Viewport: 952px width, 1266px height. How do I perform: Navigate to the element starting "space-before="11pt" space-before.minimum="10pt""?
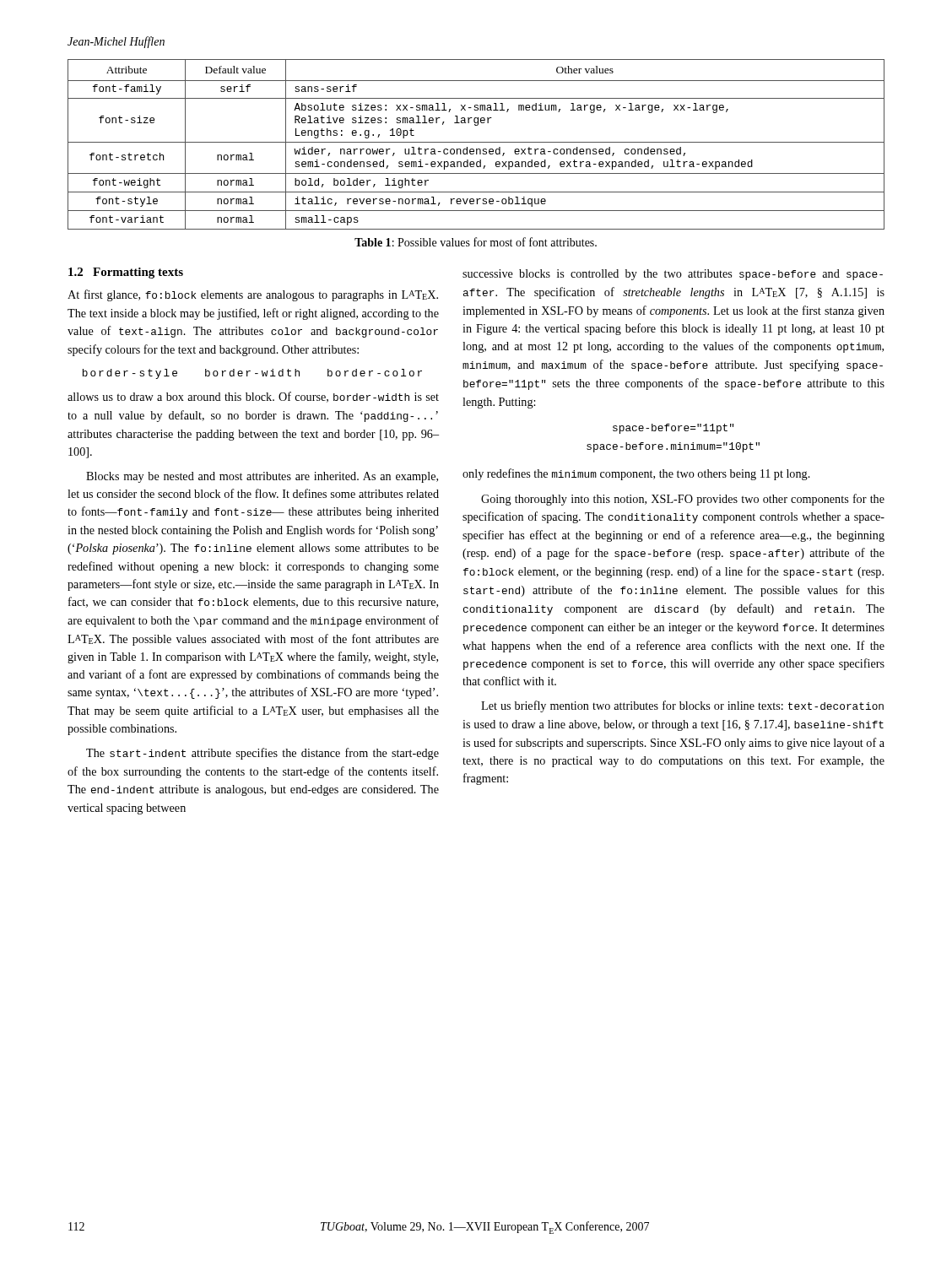click(673, 437)
